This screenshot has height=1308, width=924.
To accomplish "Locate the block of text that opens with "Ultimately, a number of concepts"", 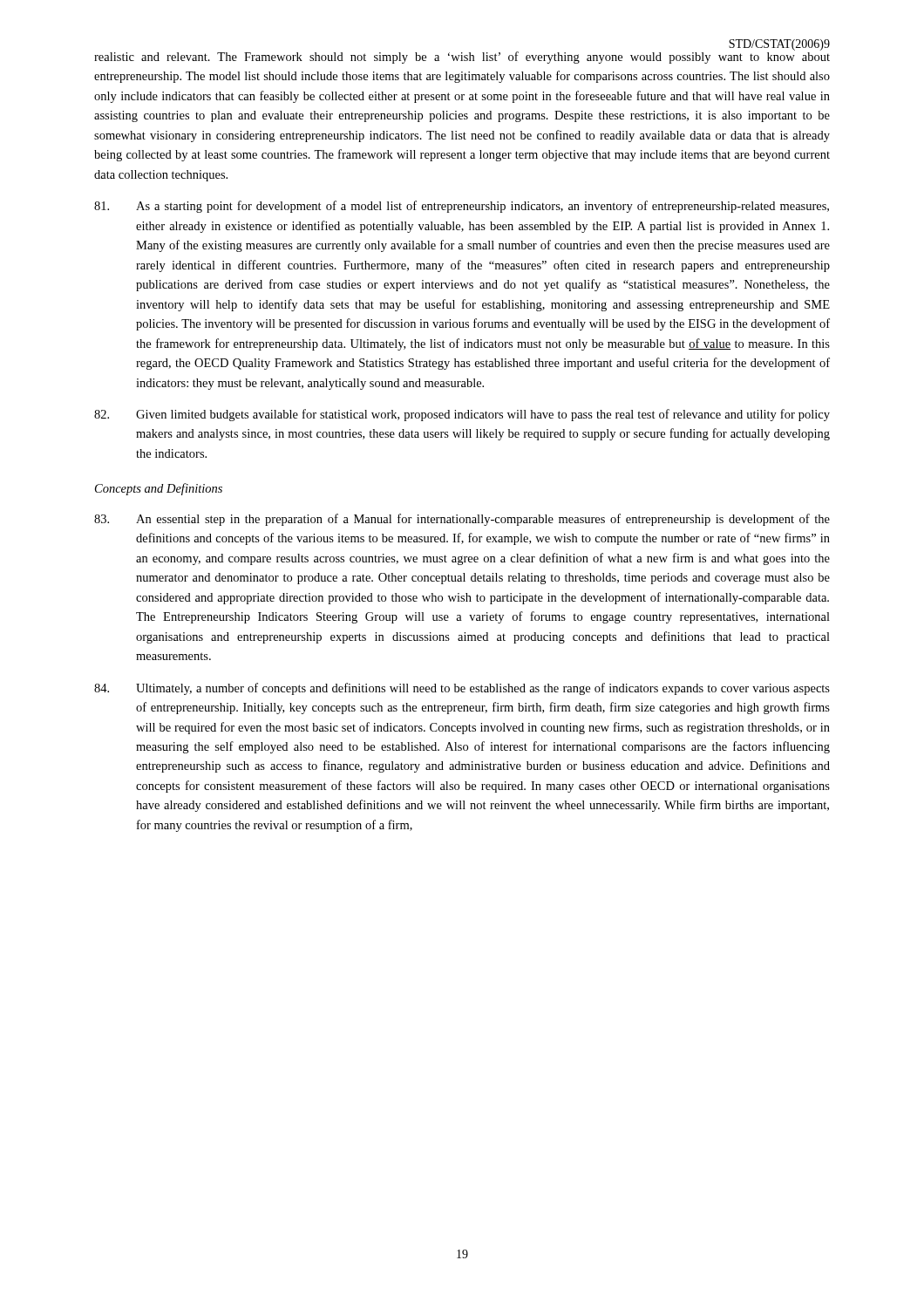I will click(462, 756).
